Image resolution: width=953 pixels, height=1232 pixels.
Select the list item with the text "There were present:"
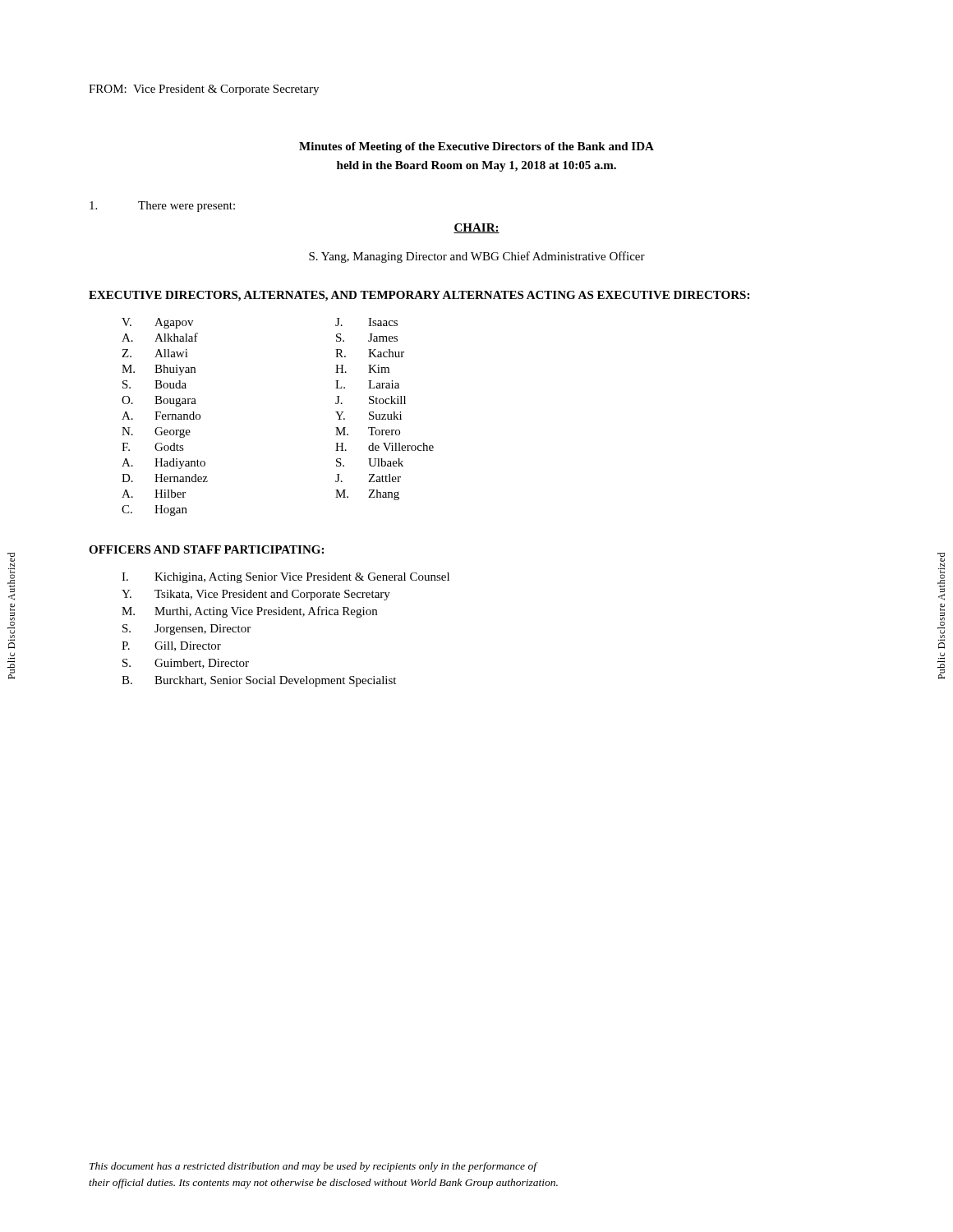coord(162,206)
